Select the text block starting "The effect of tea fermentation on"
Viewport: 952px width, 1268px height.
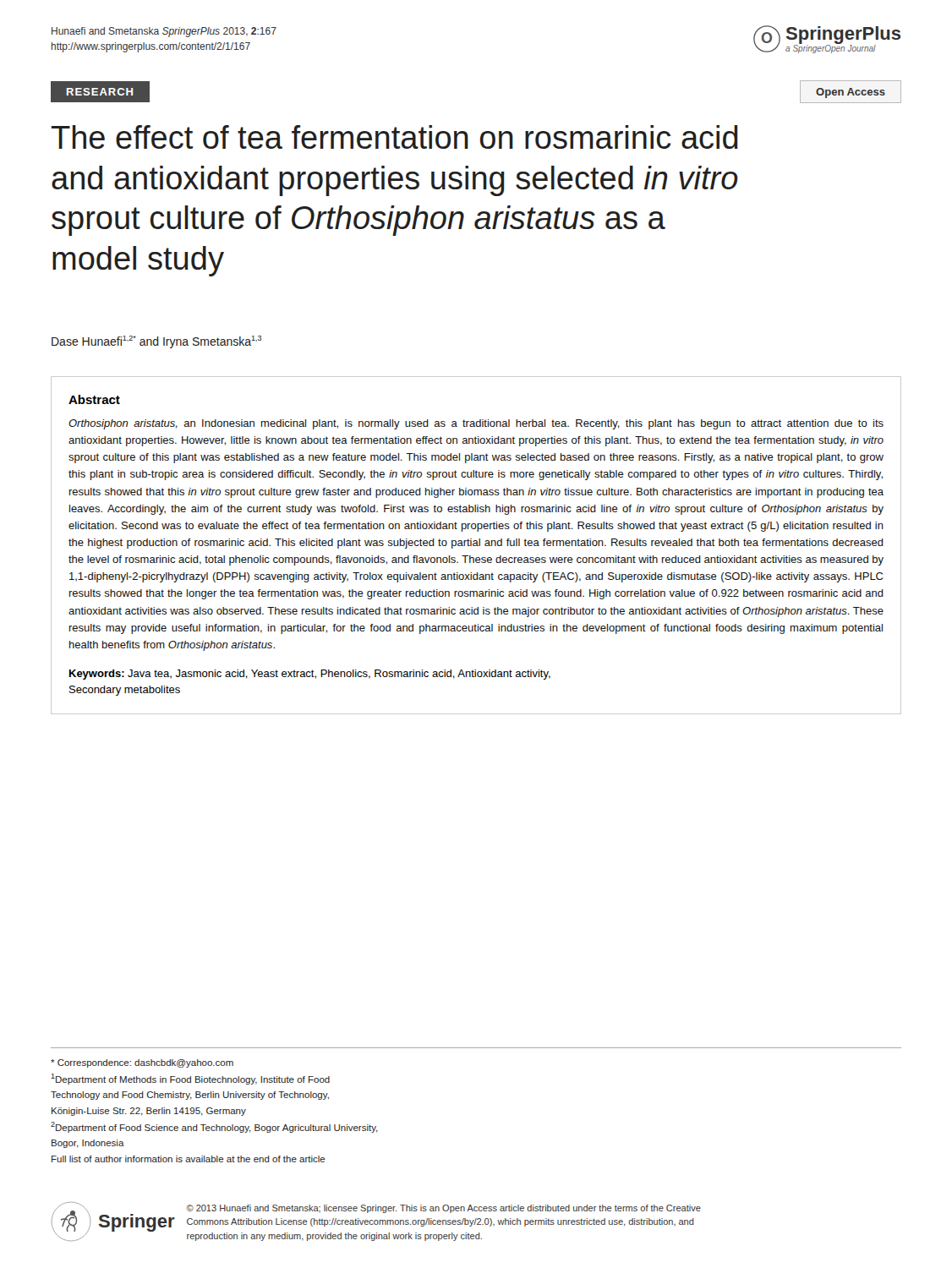coord(476,199)
